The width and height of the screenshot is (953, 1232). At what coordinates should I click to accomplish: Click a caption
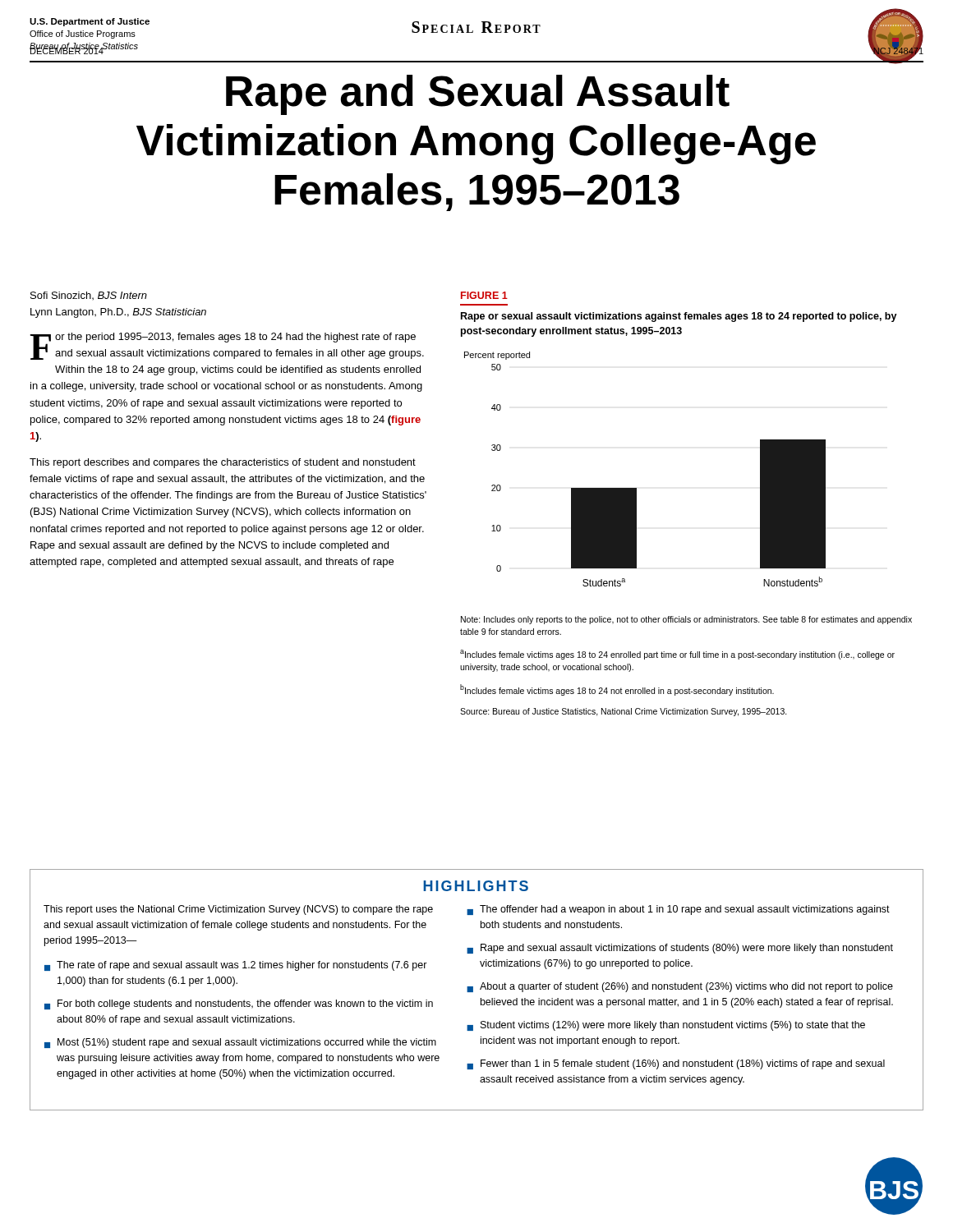pyautogui.click(x=678, y=323)
